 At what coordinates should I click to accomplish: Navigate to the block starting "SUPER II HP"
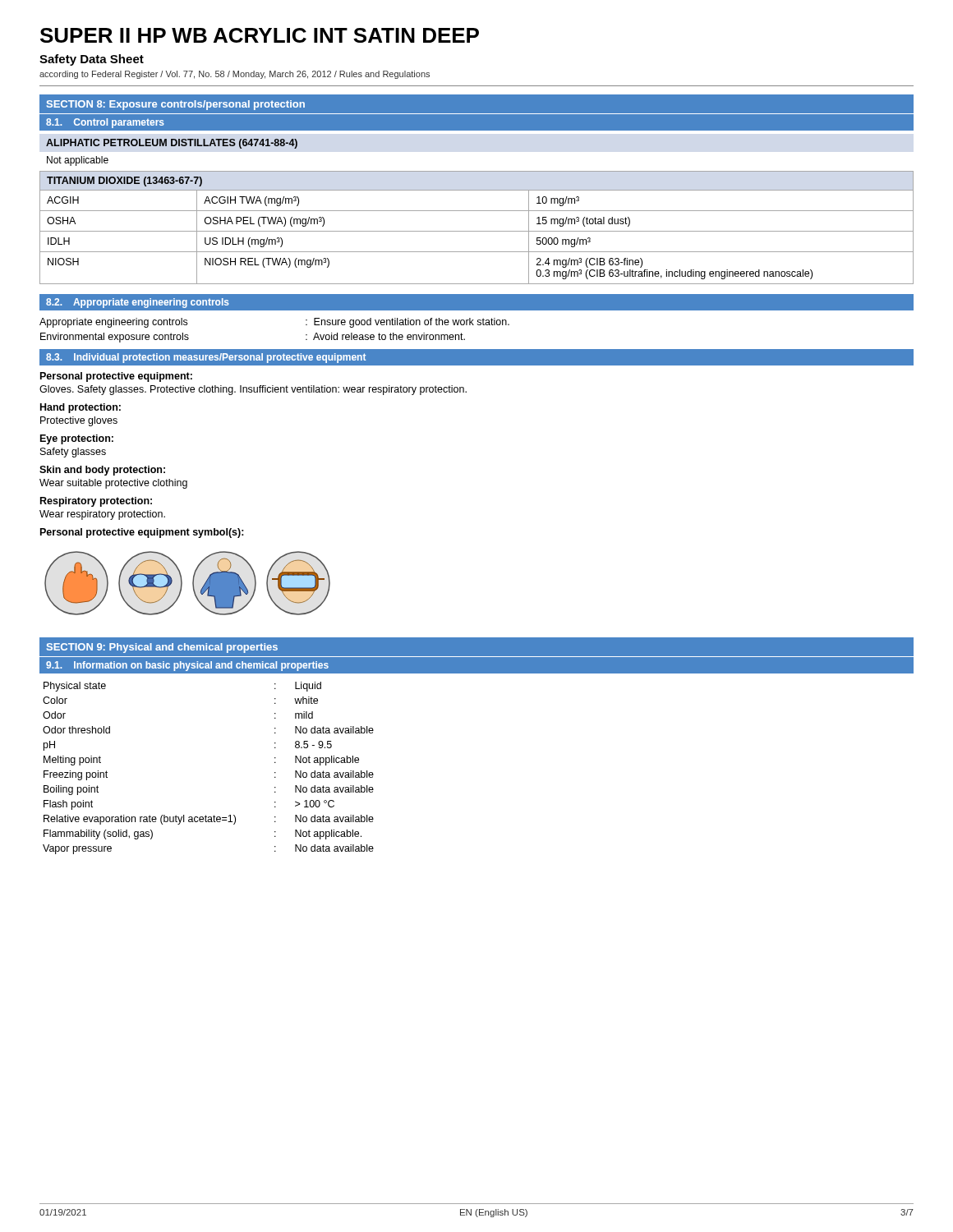[260, 35]
